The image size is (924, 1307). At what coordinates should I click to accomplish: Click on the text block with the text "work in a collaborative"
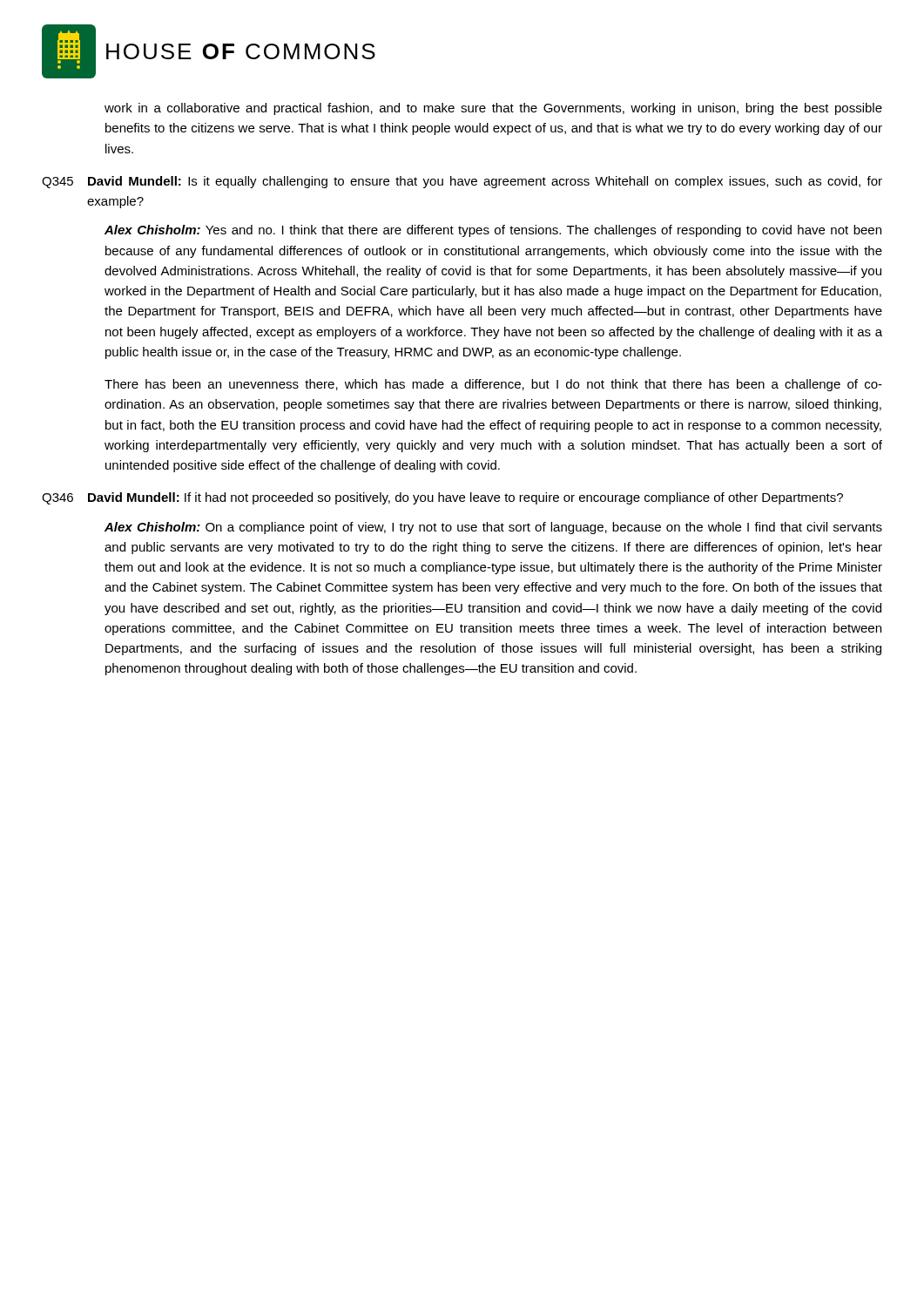pos(493,128)
